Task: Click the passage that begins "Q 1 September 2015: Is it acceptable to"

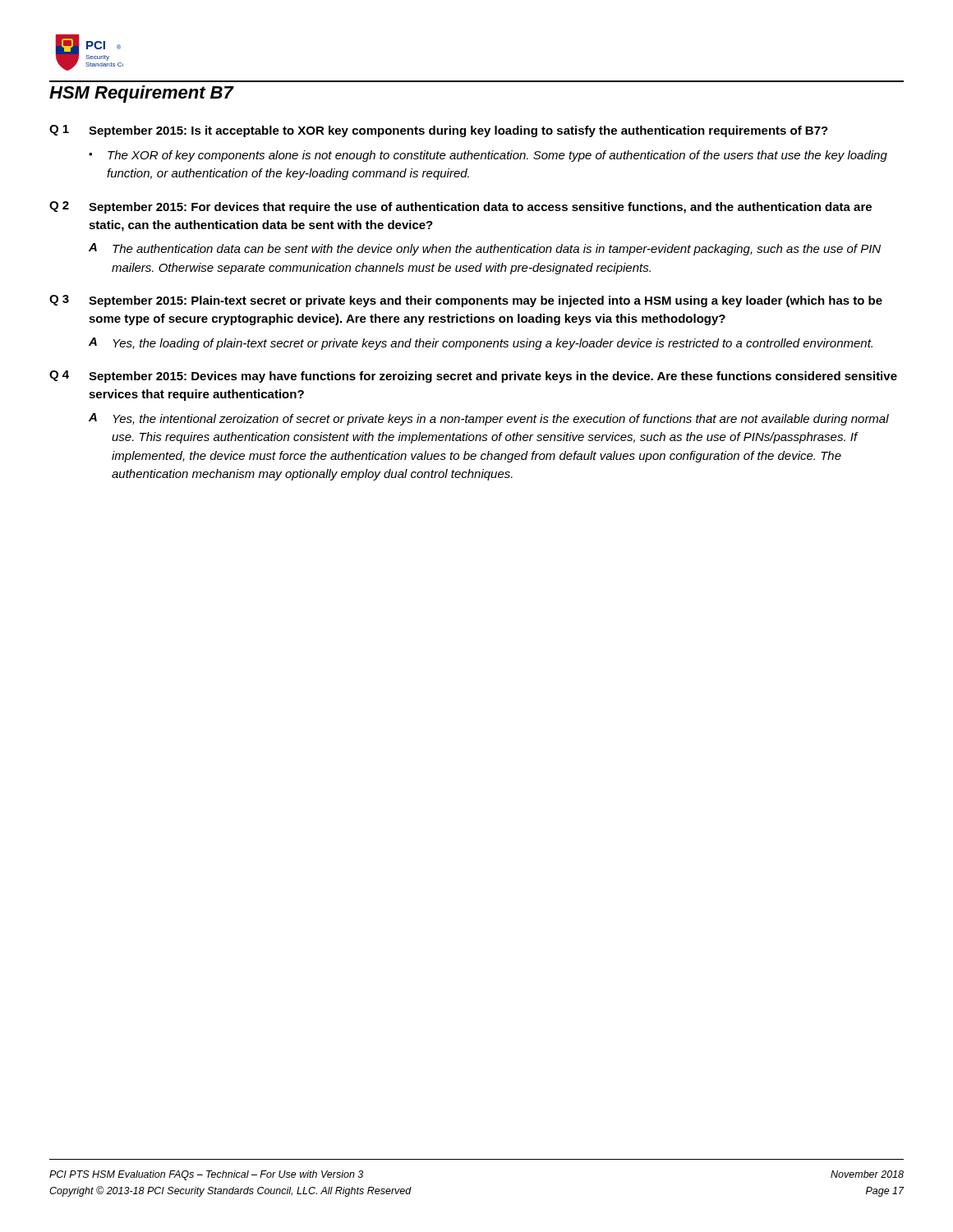Action: [x=439, y=131]
